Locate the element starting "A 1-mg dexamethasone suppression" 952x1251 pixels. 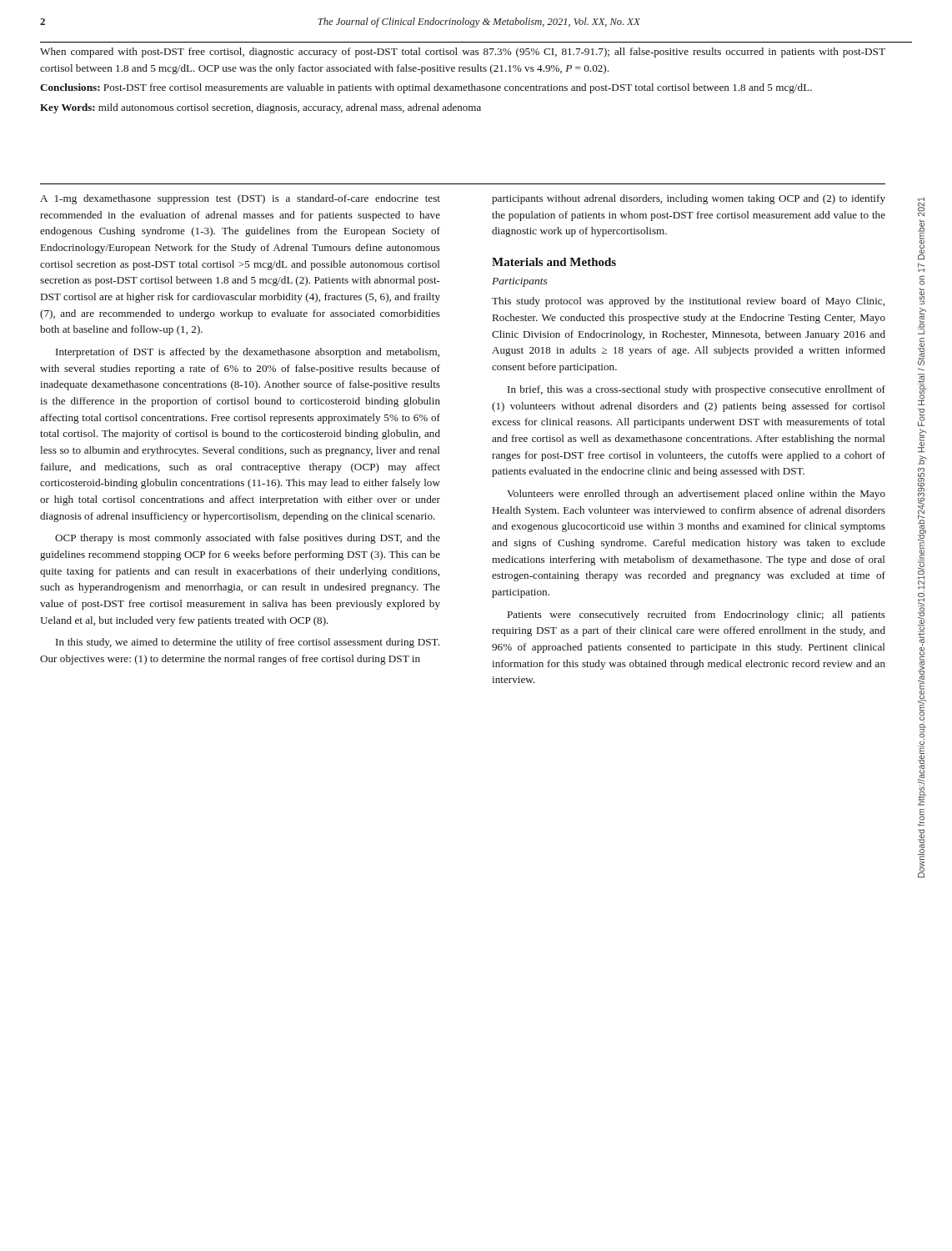[240, 264]
